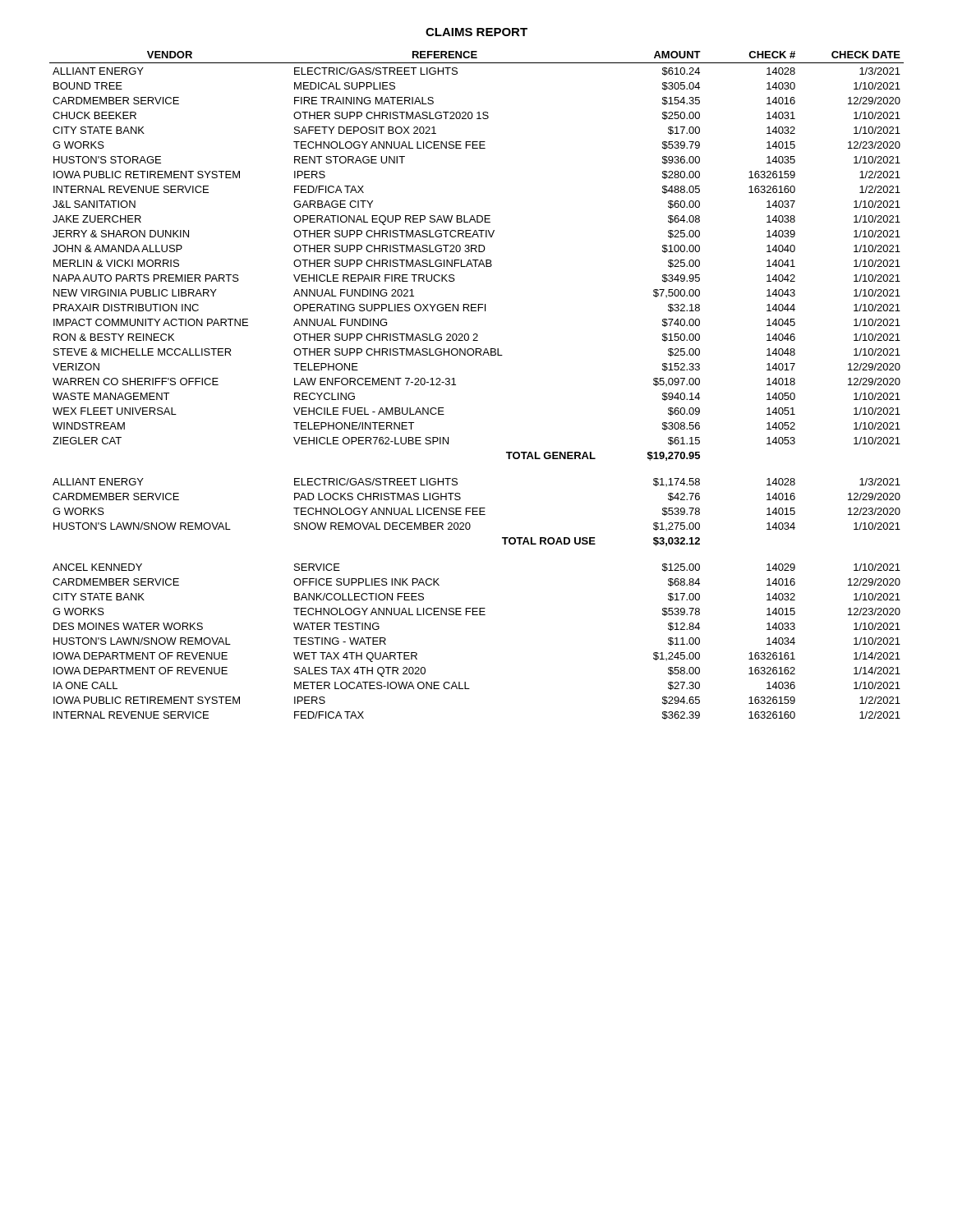953x1232 pixels.
Task: Navigate to the text block starting "CLAIMS REPORT"
Action: tap(476, 32)
